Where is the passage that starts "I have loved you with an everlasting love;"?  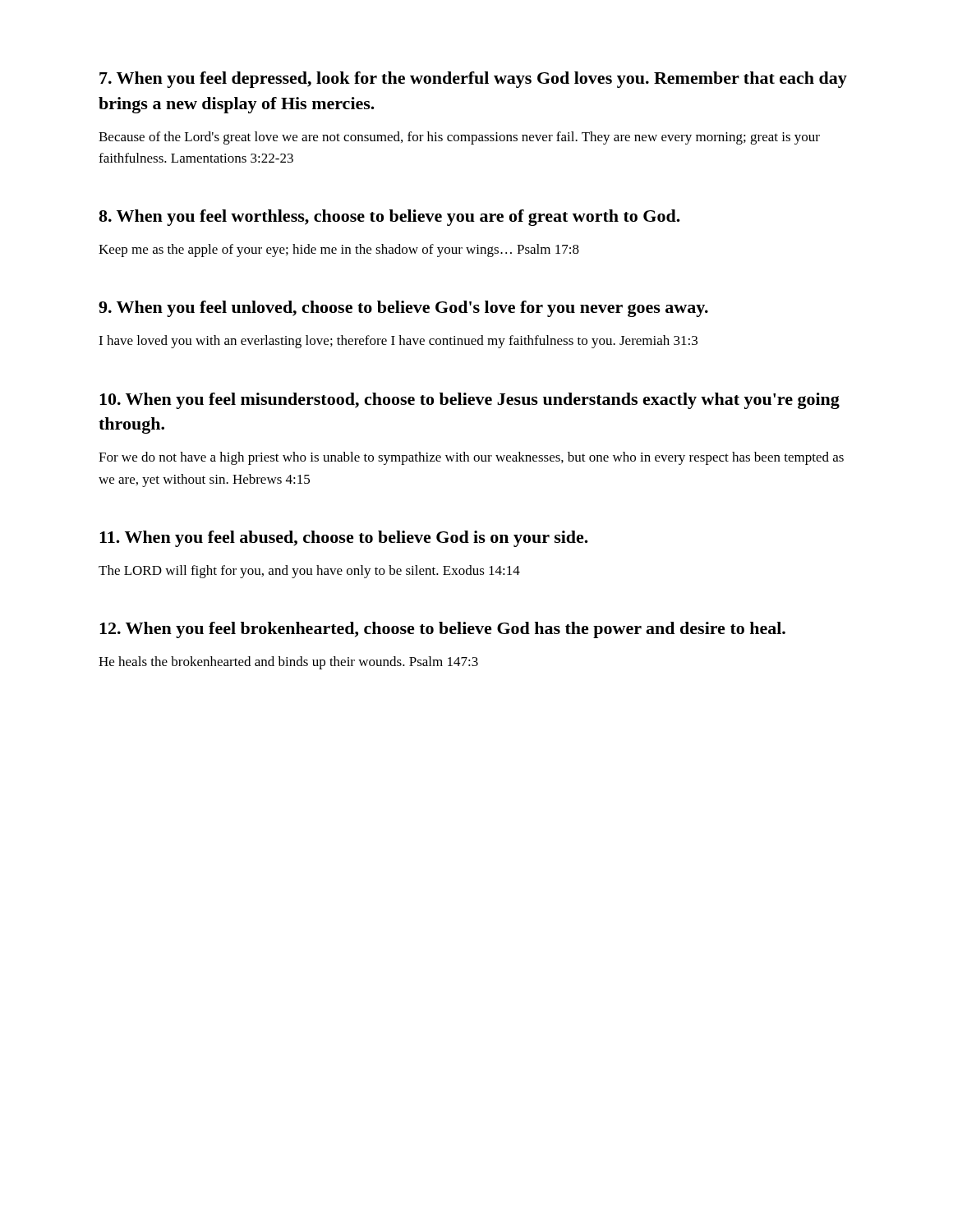398,341
